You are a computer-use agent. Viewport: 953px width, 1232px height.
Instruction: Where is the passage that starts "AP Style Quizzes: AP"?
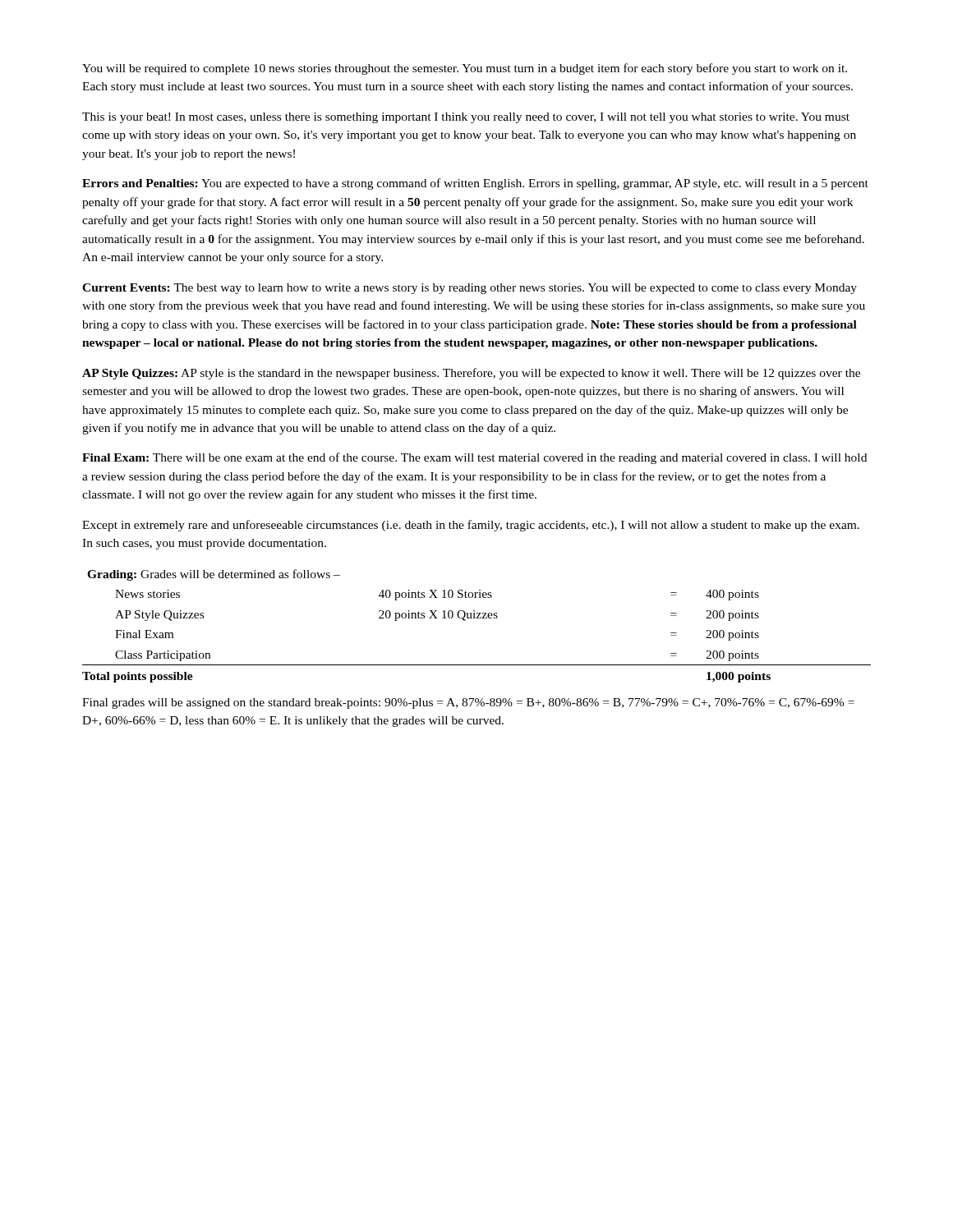tap(471, 400)
